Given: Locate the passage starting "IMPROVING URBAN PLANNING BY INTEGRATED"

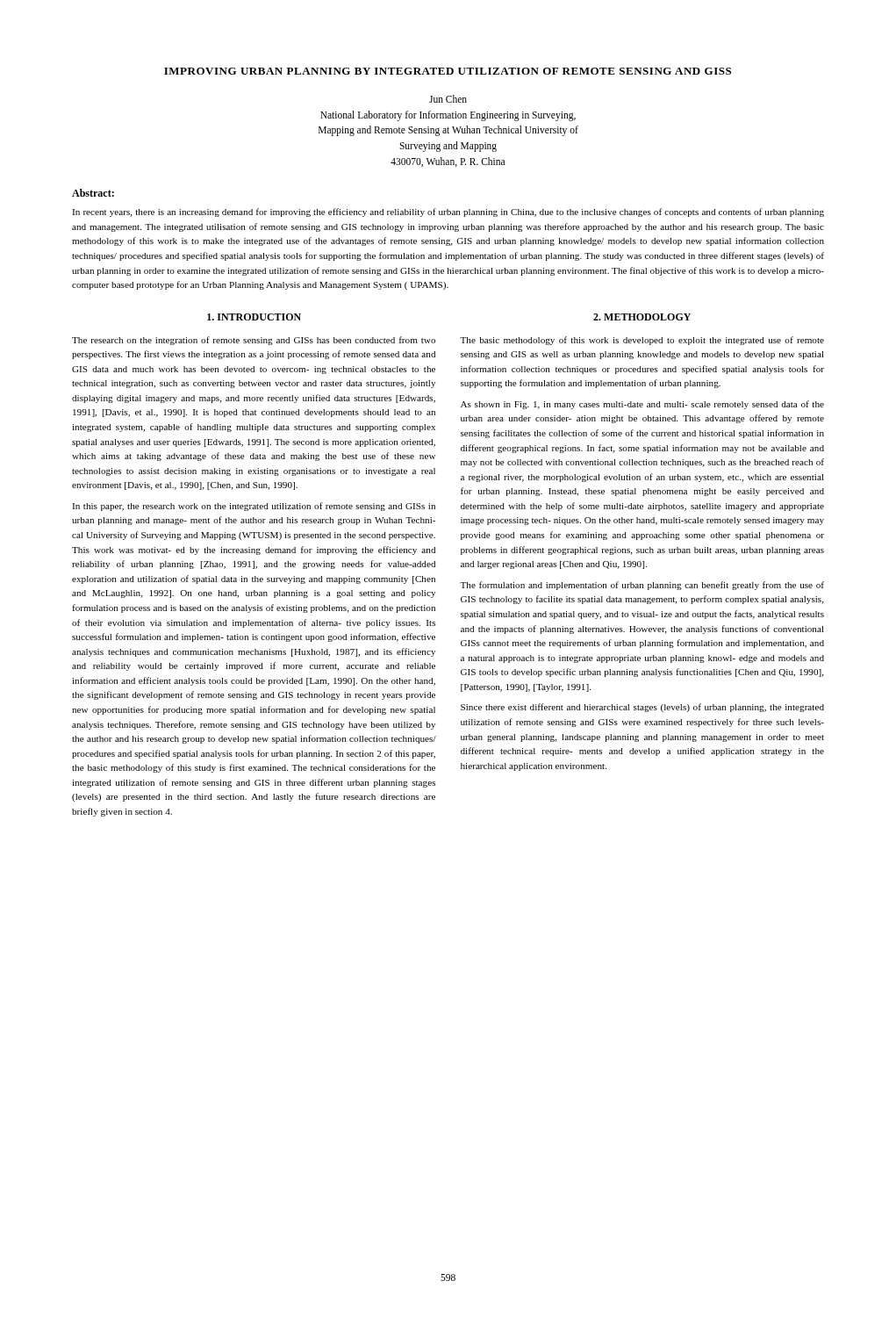Looking at the screenshot, I should tap(448, 72).
